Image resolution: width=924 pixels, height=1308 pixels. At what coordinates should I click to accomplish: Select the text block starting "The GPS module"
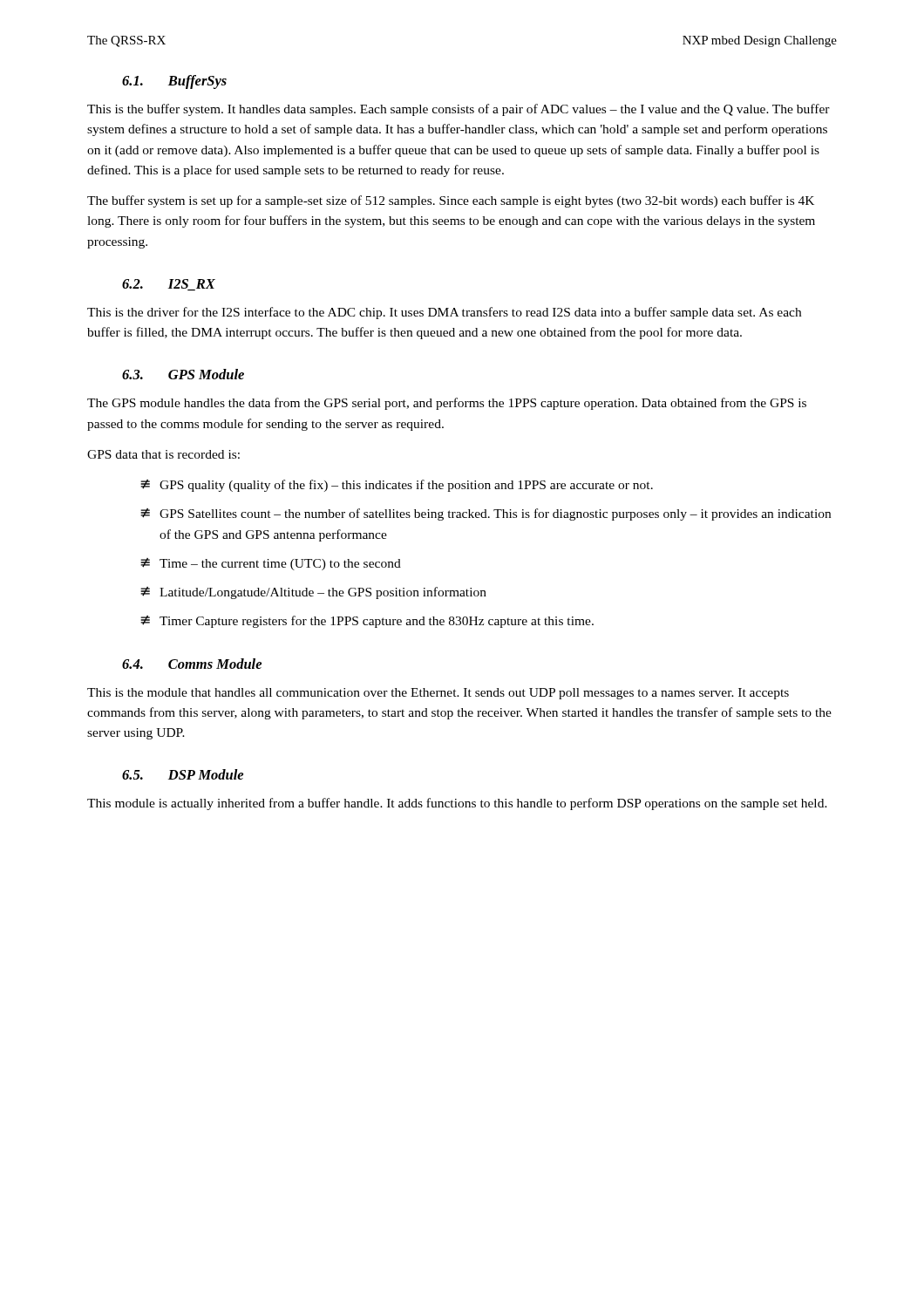462,413
